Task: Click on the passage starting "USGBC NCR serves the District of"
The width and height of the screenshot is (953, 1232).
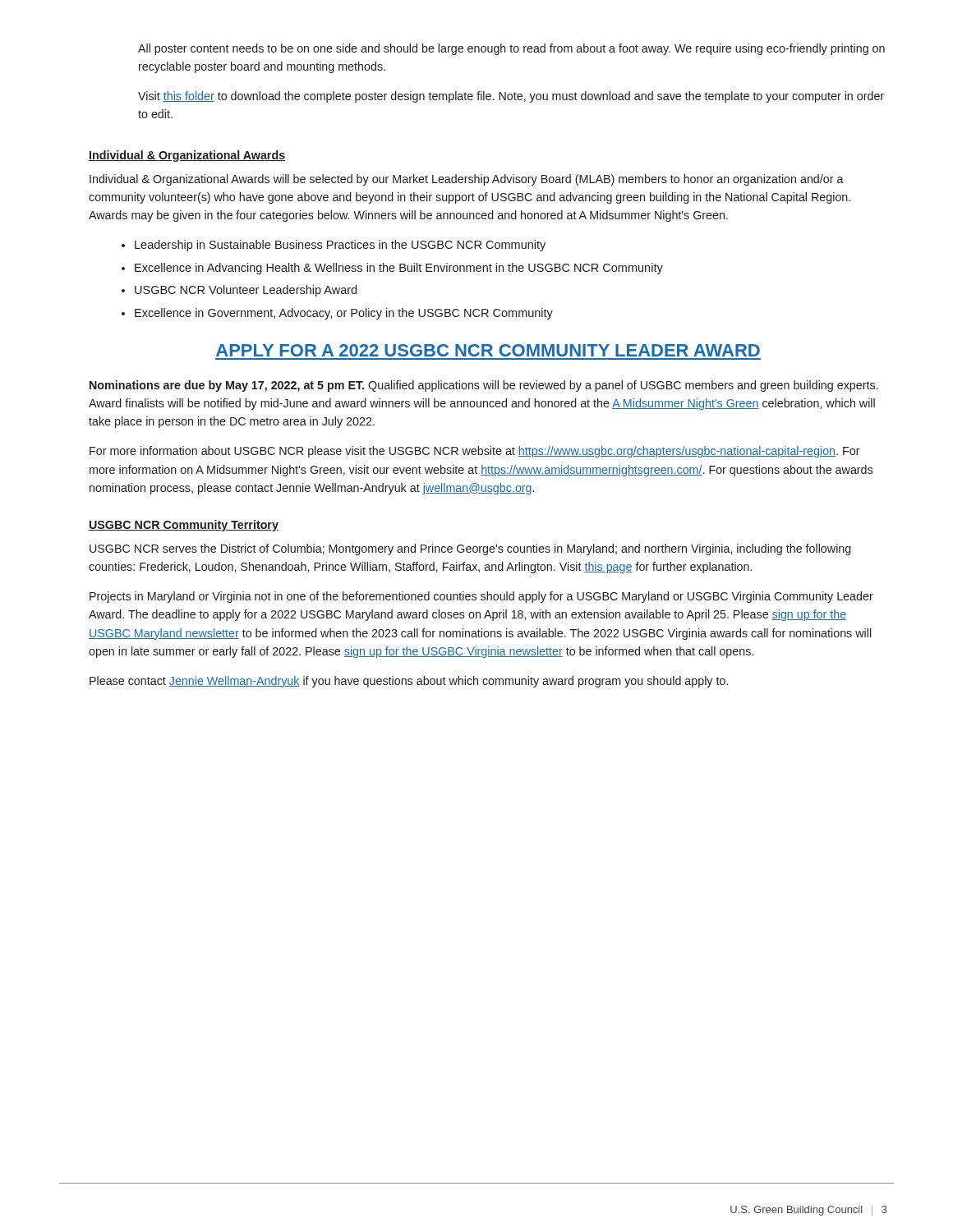Action: (x=470, y=558)
